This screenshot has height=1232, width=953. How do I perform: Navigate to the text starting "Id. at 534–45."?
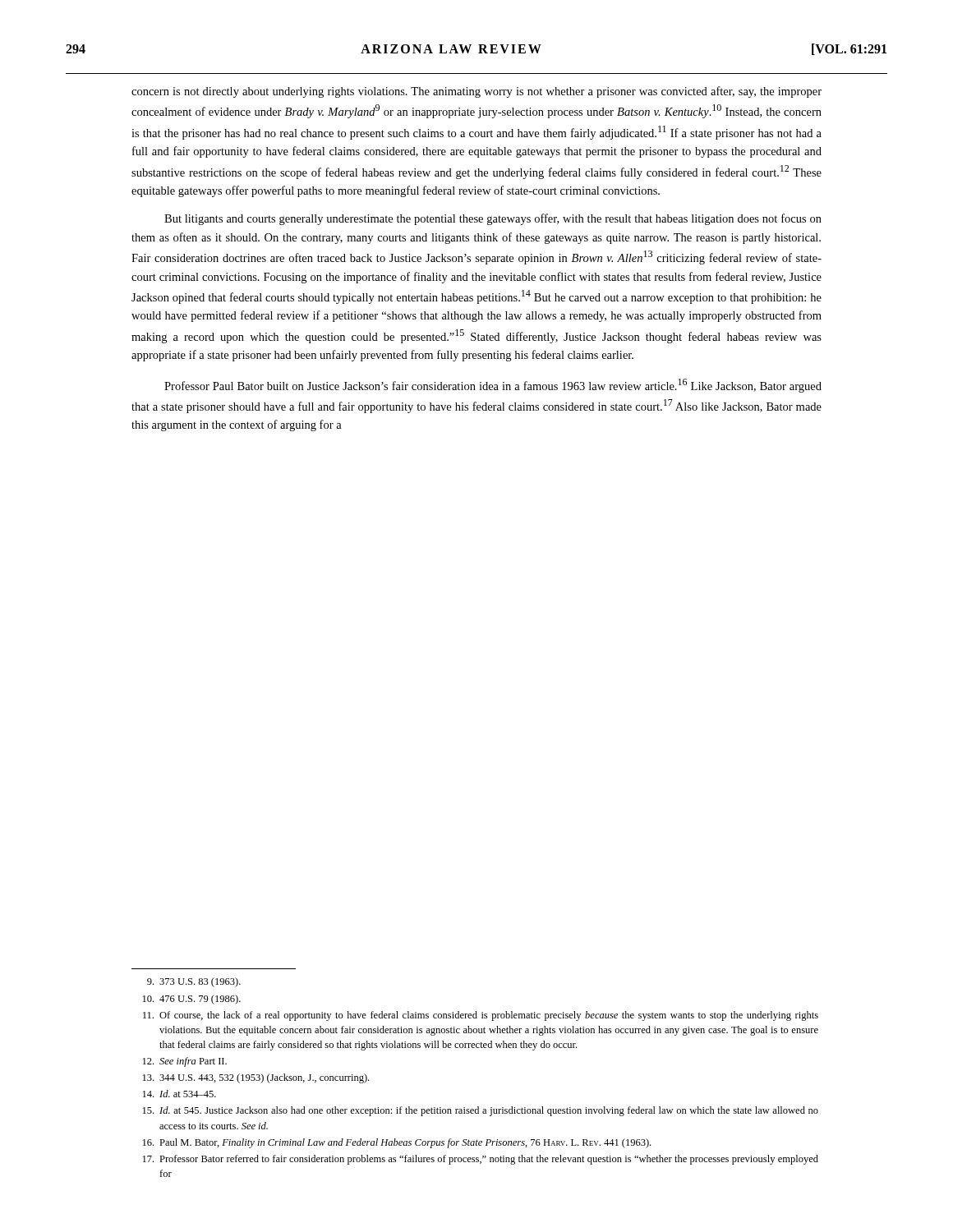click(x=180, y=1094)
